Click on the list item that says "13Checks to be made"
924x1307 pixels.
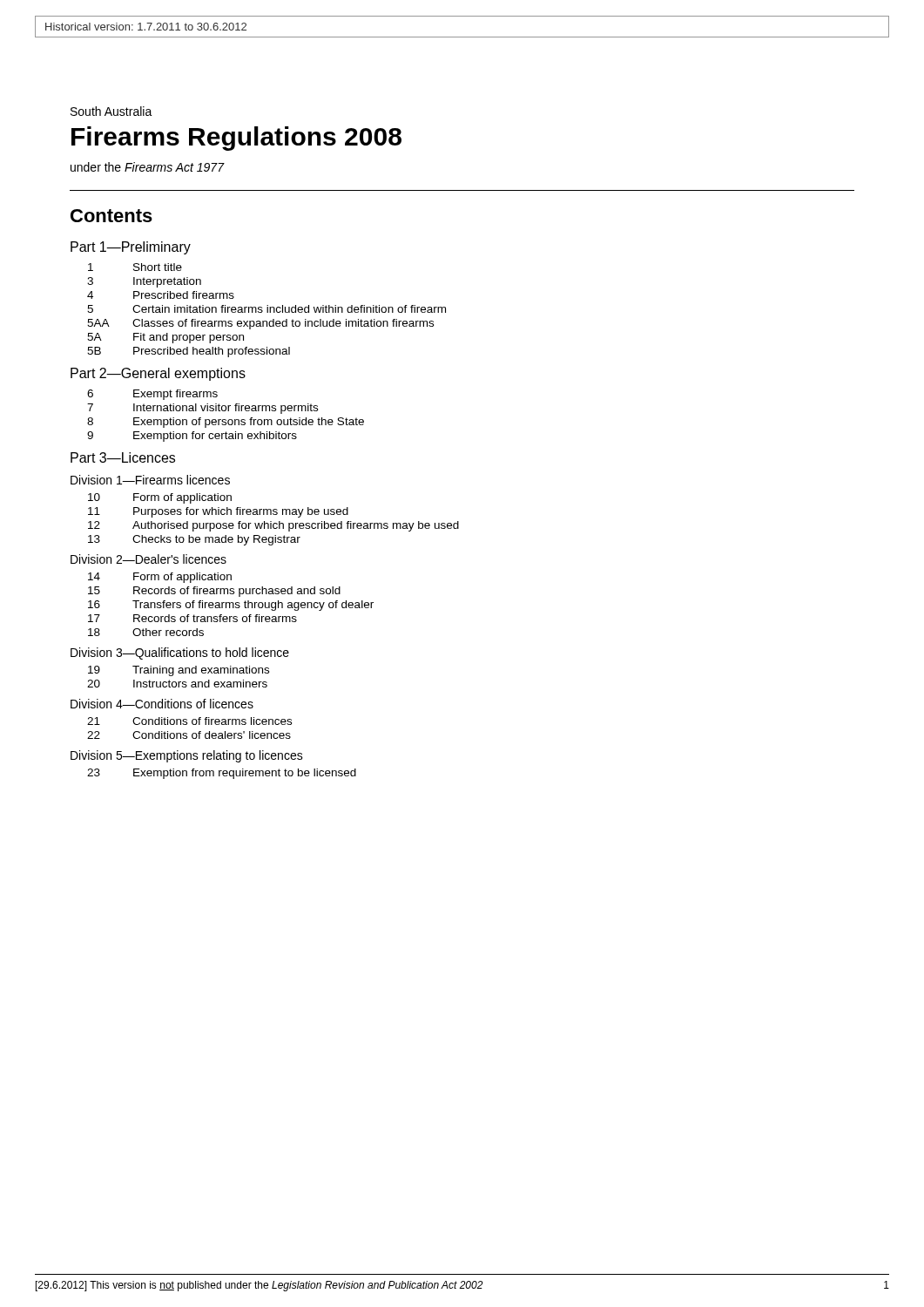click(194, 540)
